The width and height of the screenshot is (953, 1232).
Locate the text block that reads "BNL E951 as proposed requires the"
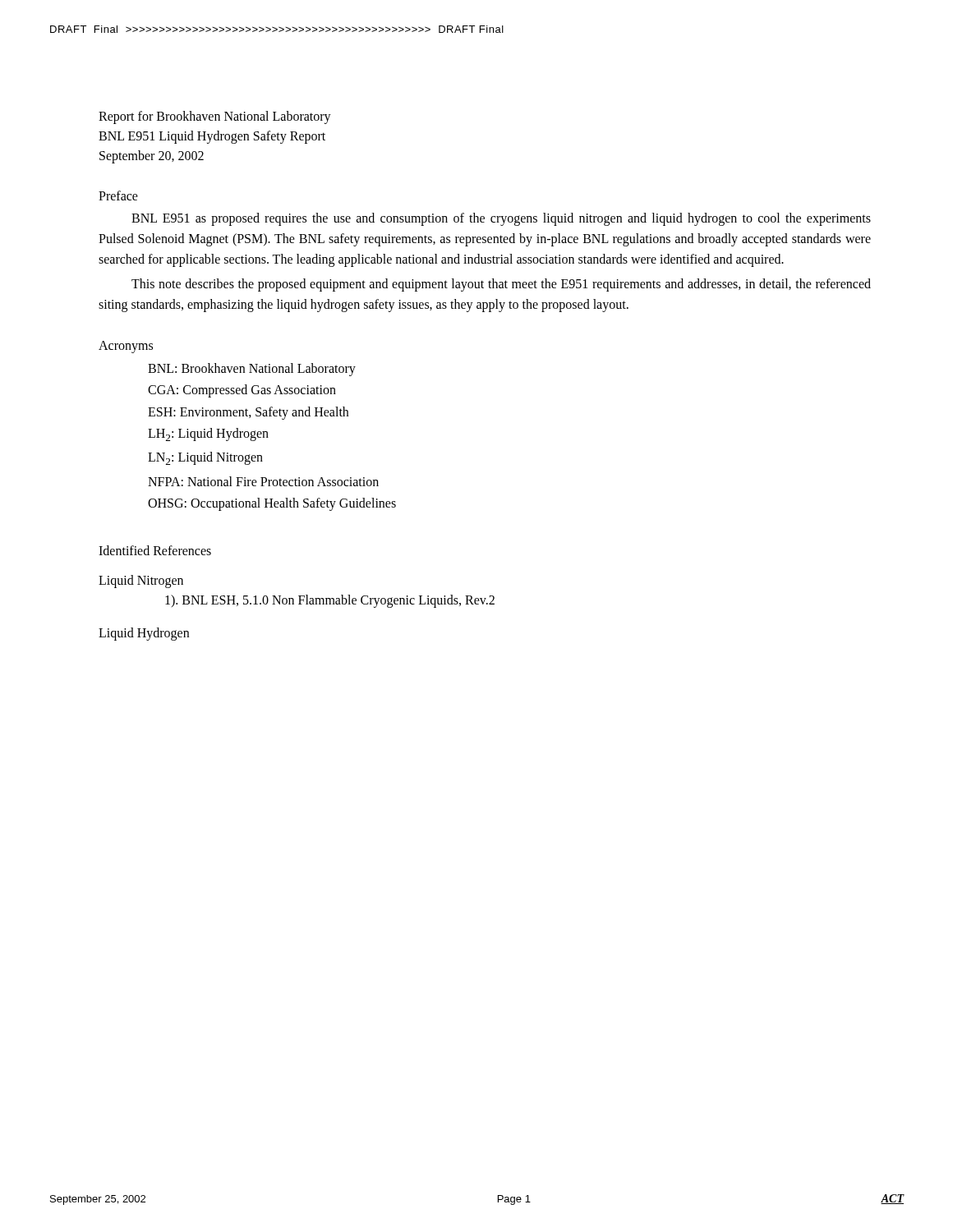[x=485, y=262]
